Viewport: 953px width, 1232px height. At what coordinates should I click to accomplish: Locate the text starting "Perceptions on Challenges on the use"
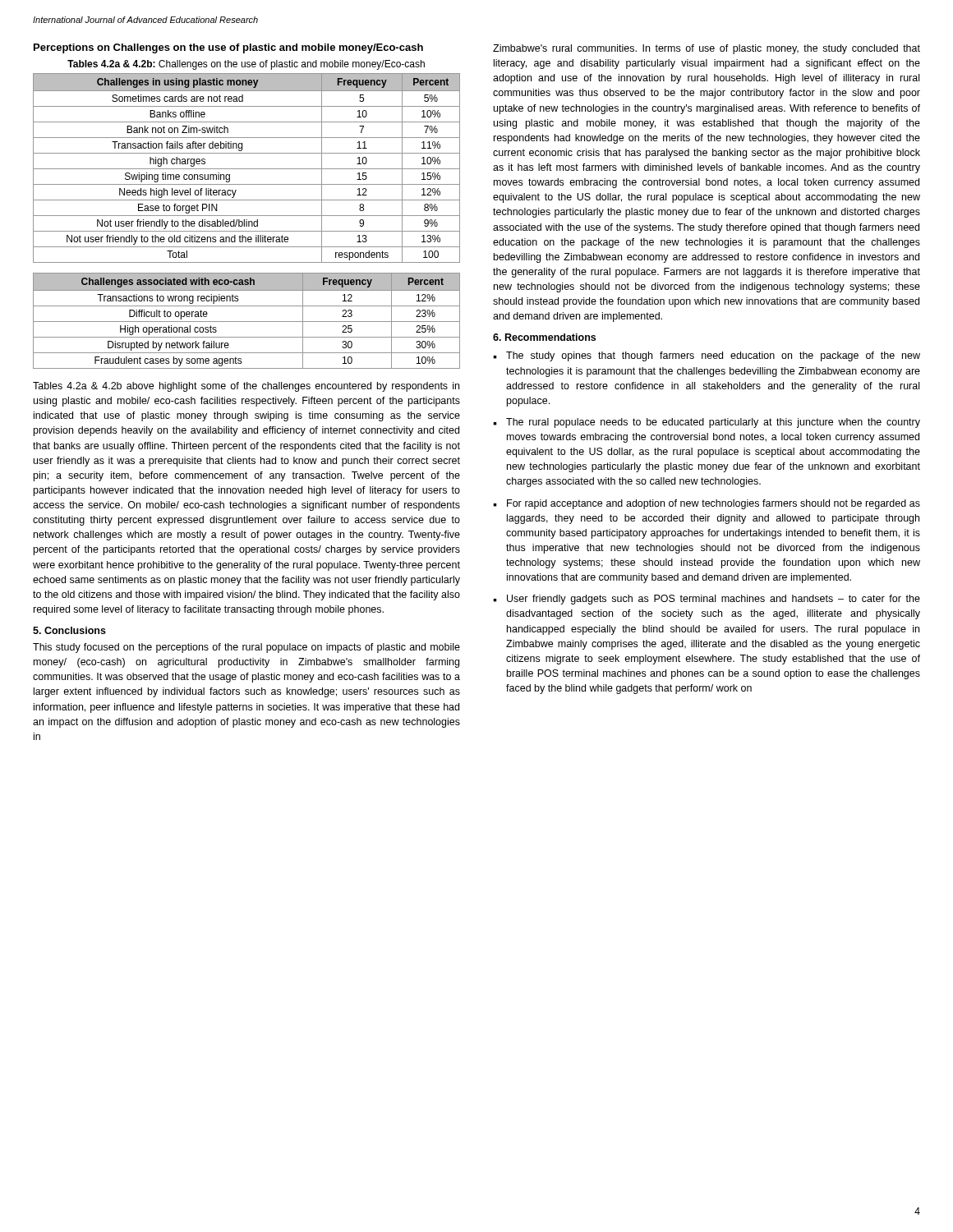point(228,47)
